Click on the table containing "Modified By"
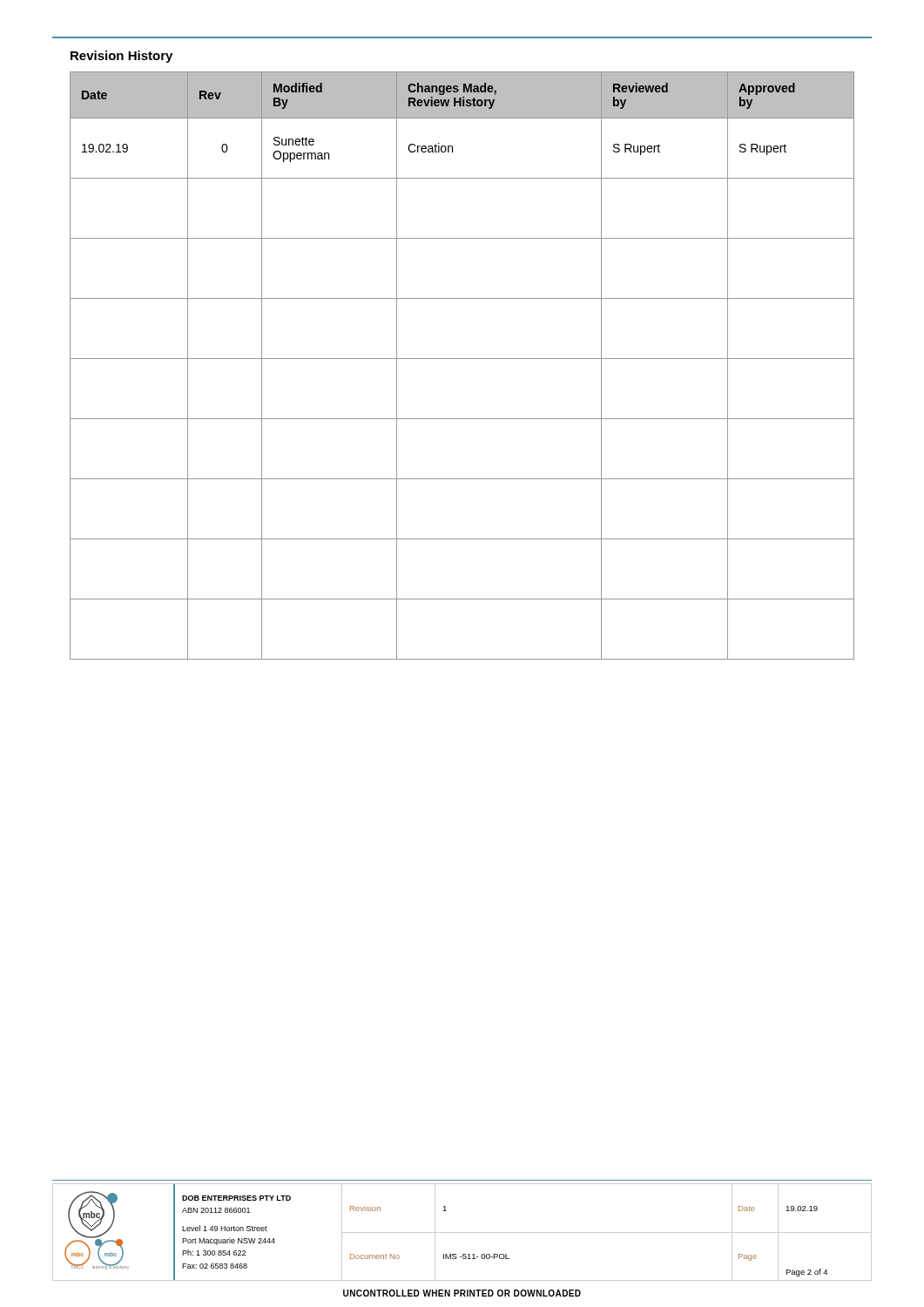 (462, 366)
